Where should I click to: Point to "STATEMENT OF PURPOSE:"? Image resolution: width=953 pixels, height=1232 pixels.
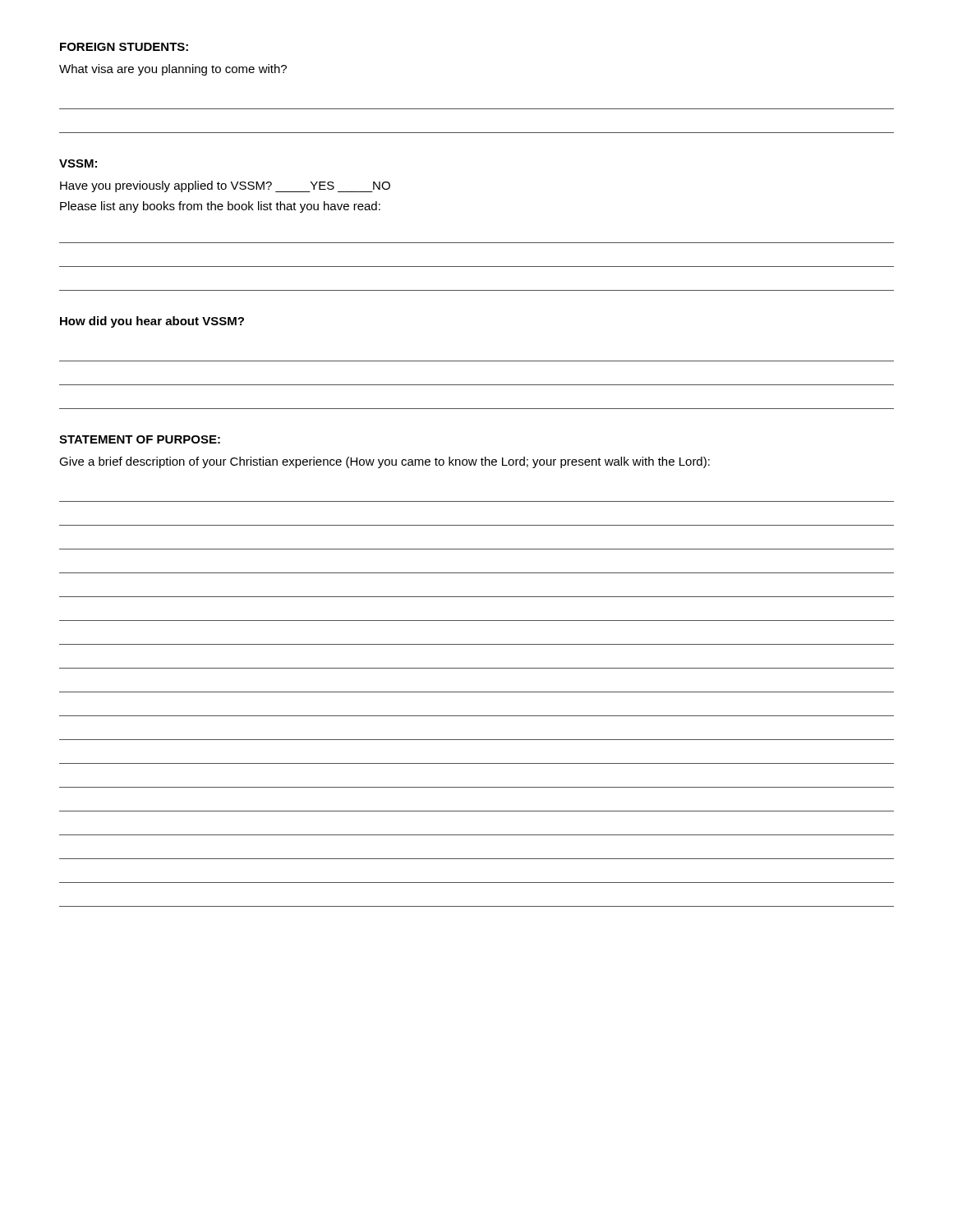tap(140, 439)
